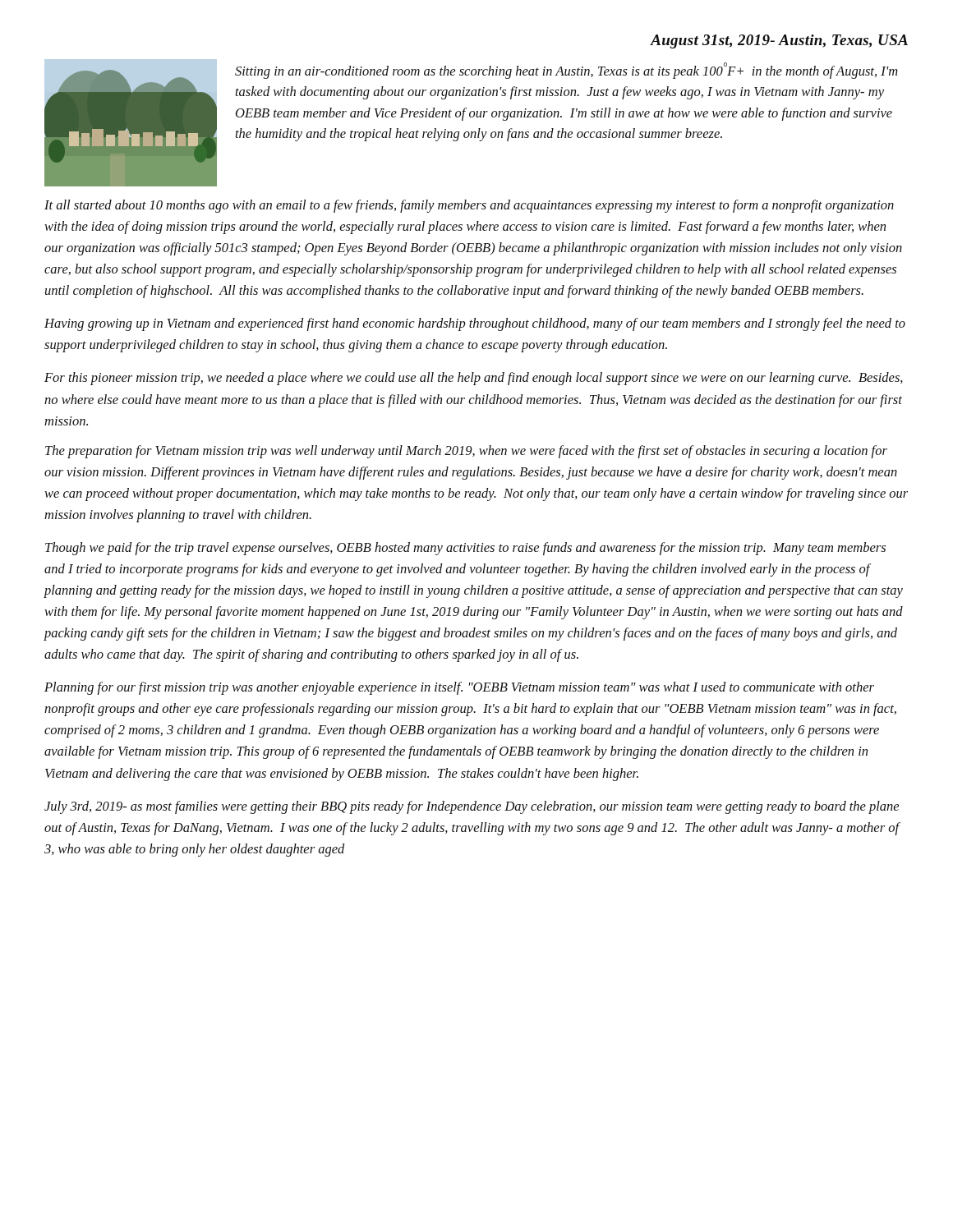Locate the block of text that opens with "The preparation for Vietnam mission trip"

(476, 482)
